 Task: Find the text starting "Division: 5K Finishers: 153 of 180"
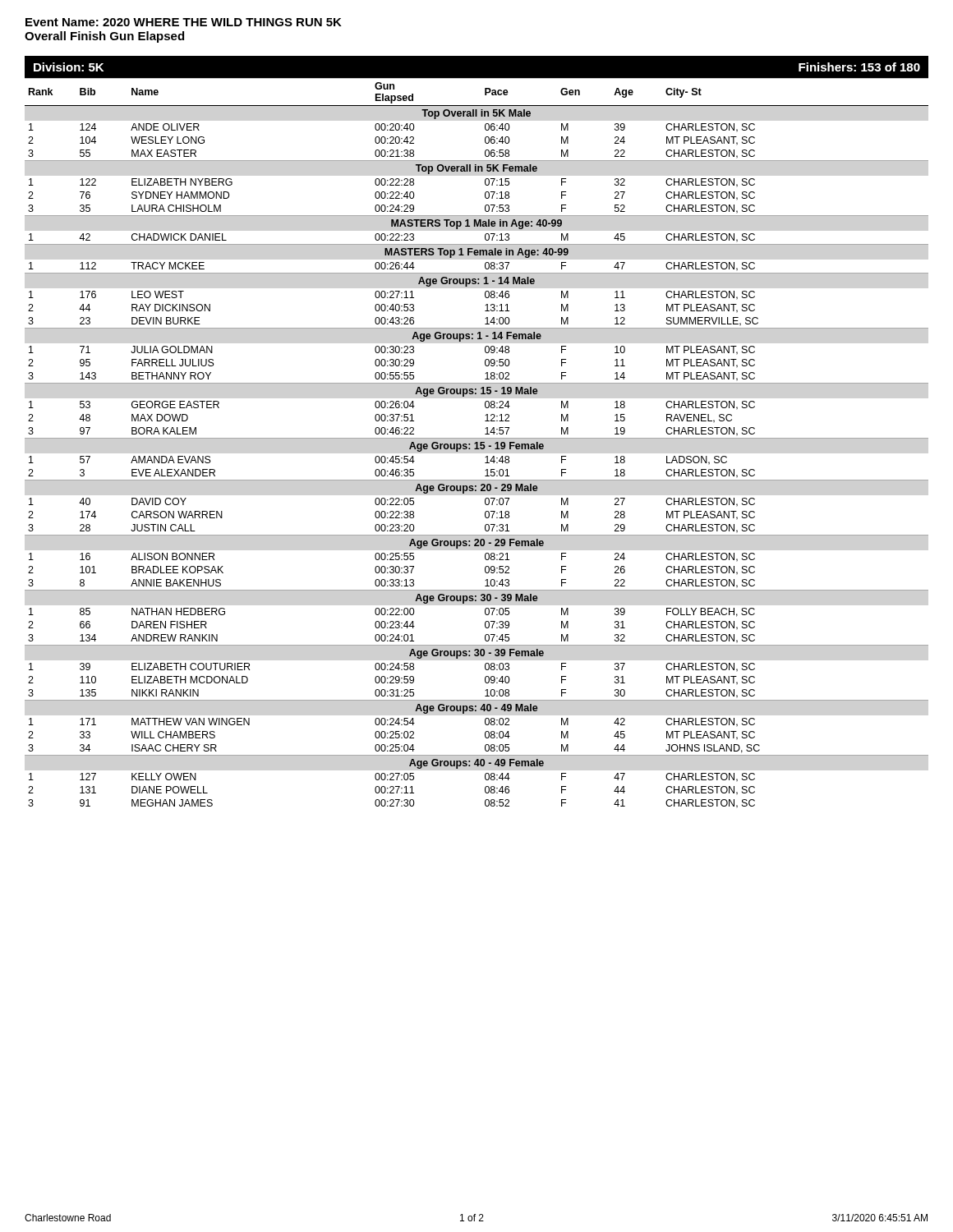[x=476, y=67]
